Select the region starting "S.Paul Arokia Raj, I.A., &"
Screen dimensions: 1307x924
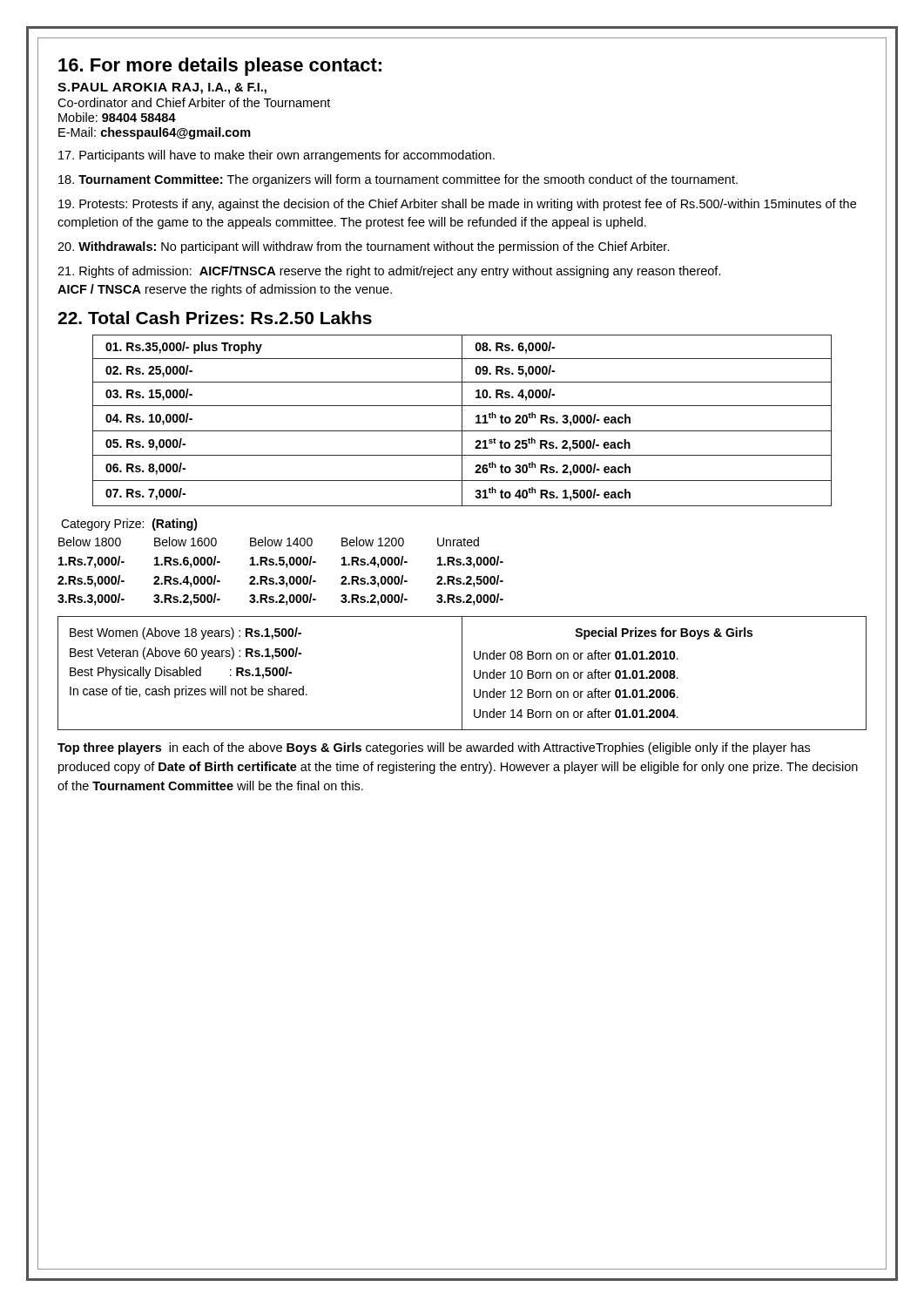coord(162,88)
